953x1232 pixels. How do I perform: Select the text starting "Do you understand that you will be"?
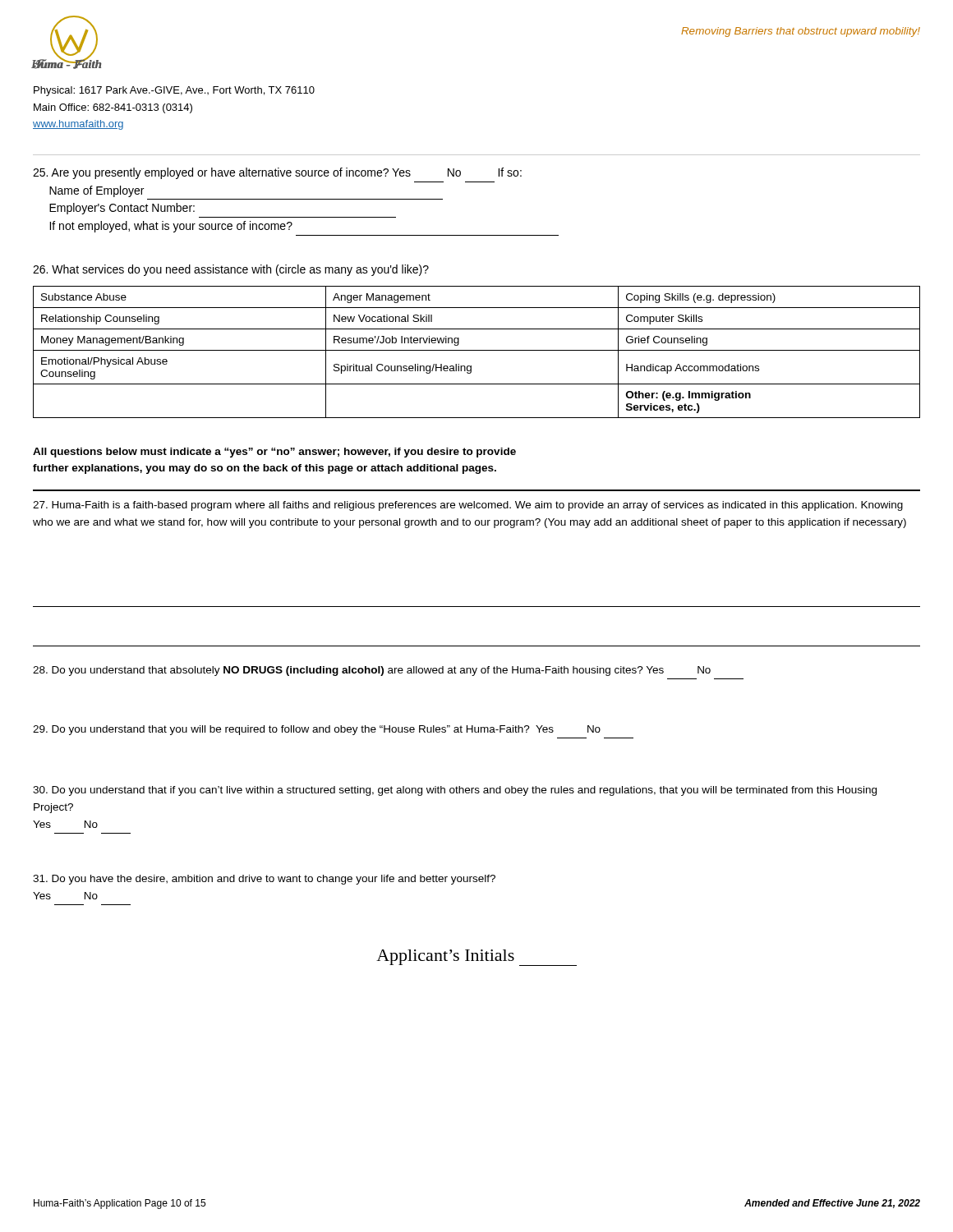pos(333,731)
